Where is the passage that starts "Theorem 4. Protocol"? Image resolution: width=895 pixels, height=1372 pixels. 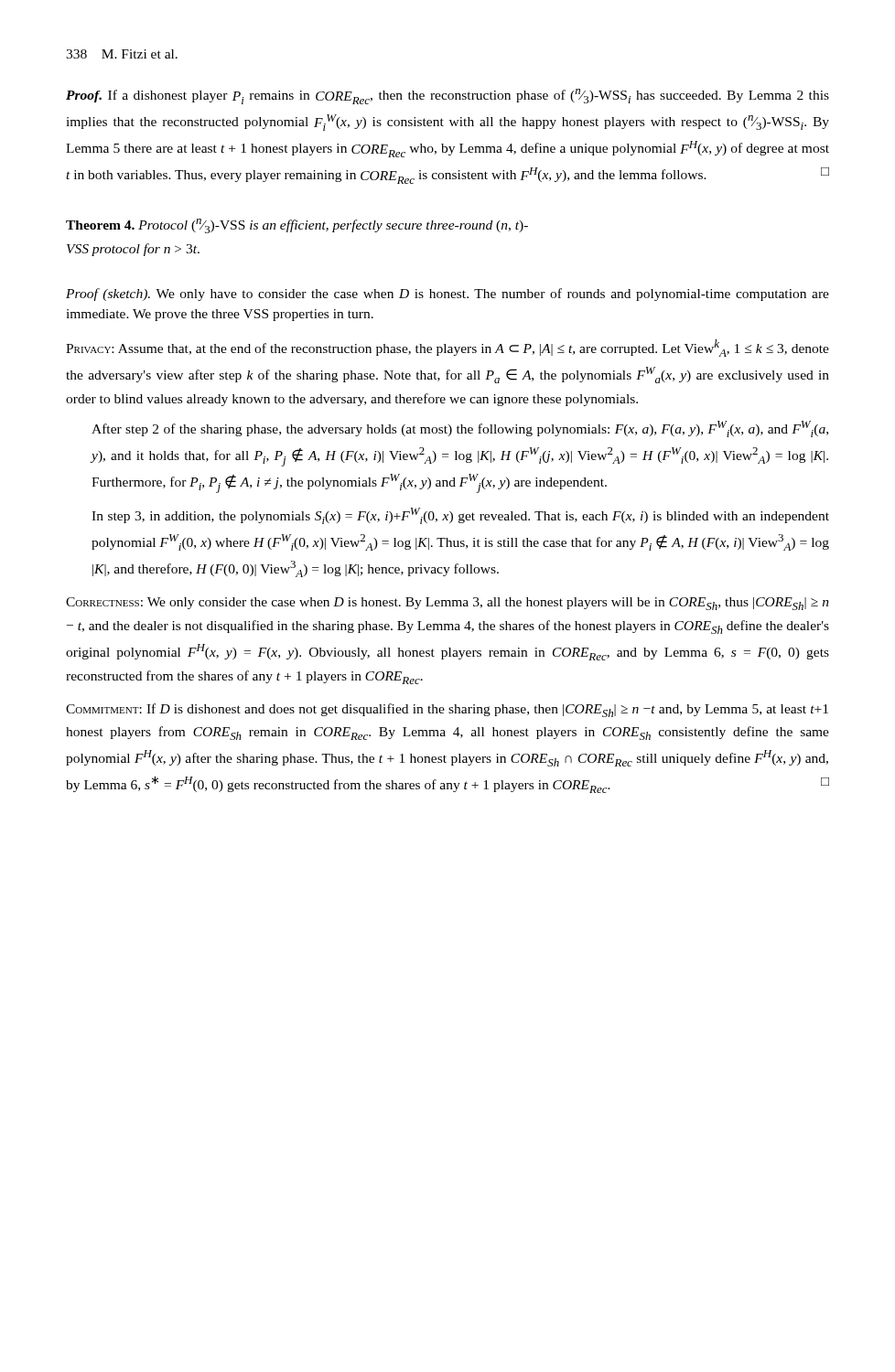297,235
